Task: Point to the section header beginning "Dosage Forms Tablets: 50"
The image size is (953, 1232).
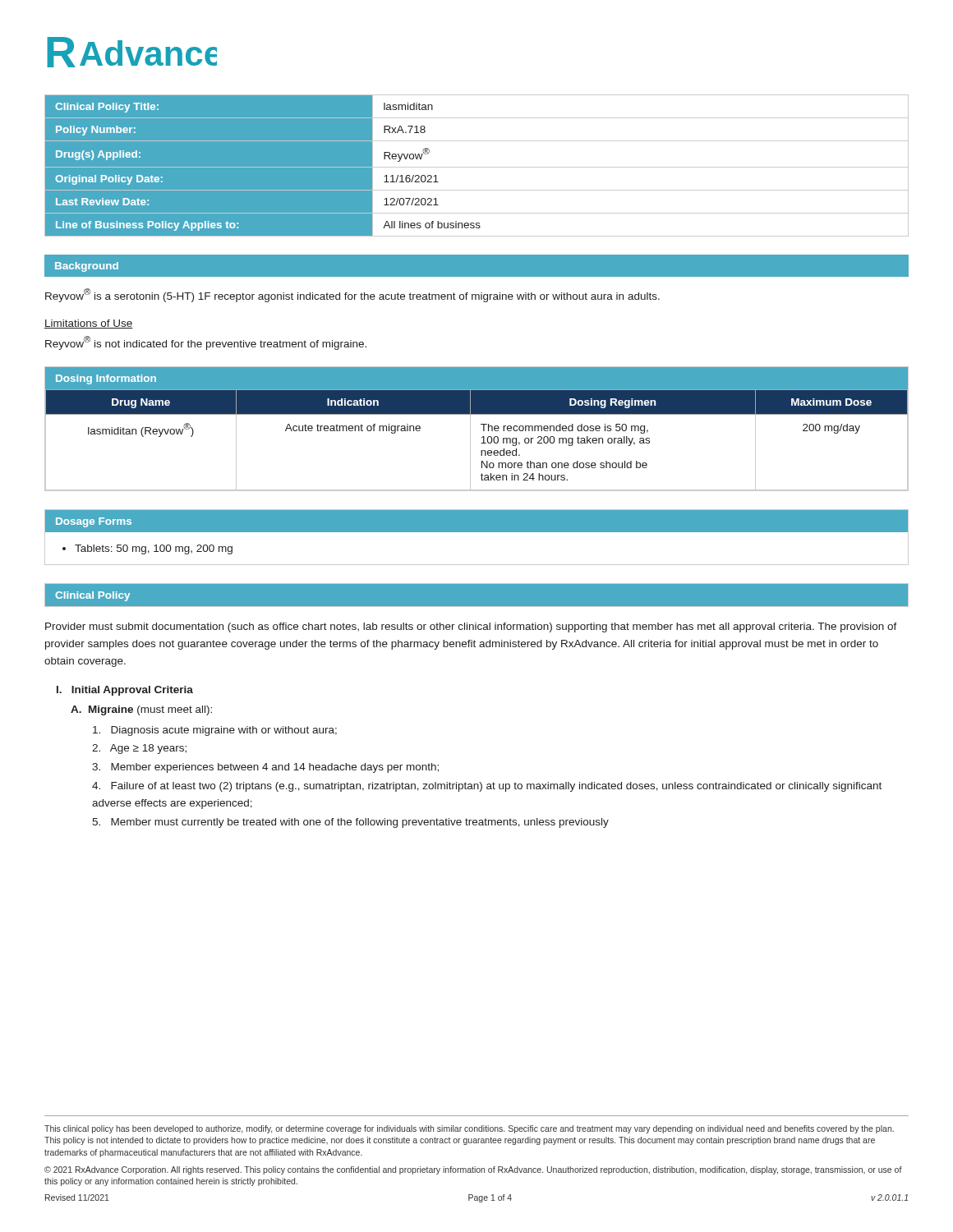Action: click(476, 537)
